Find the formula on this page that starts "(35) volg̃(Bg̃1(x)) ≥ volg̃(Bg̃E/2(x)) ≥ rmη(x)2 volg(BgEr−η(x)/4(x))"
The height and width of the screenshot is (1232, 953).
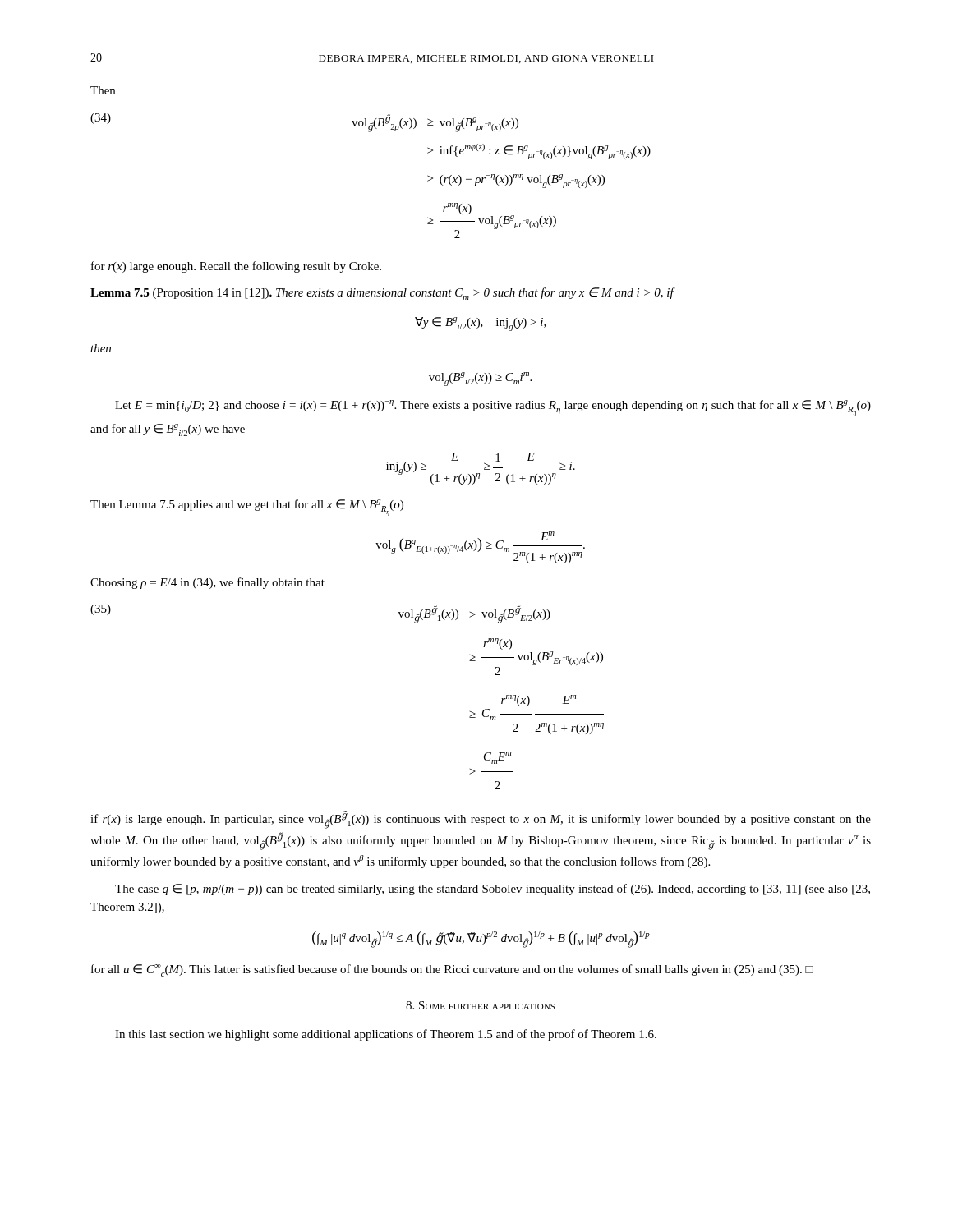[481, 700]
